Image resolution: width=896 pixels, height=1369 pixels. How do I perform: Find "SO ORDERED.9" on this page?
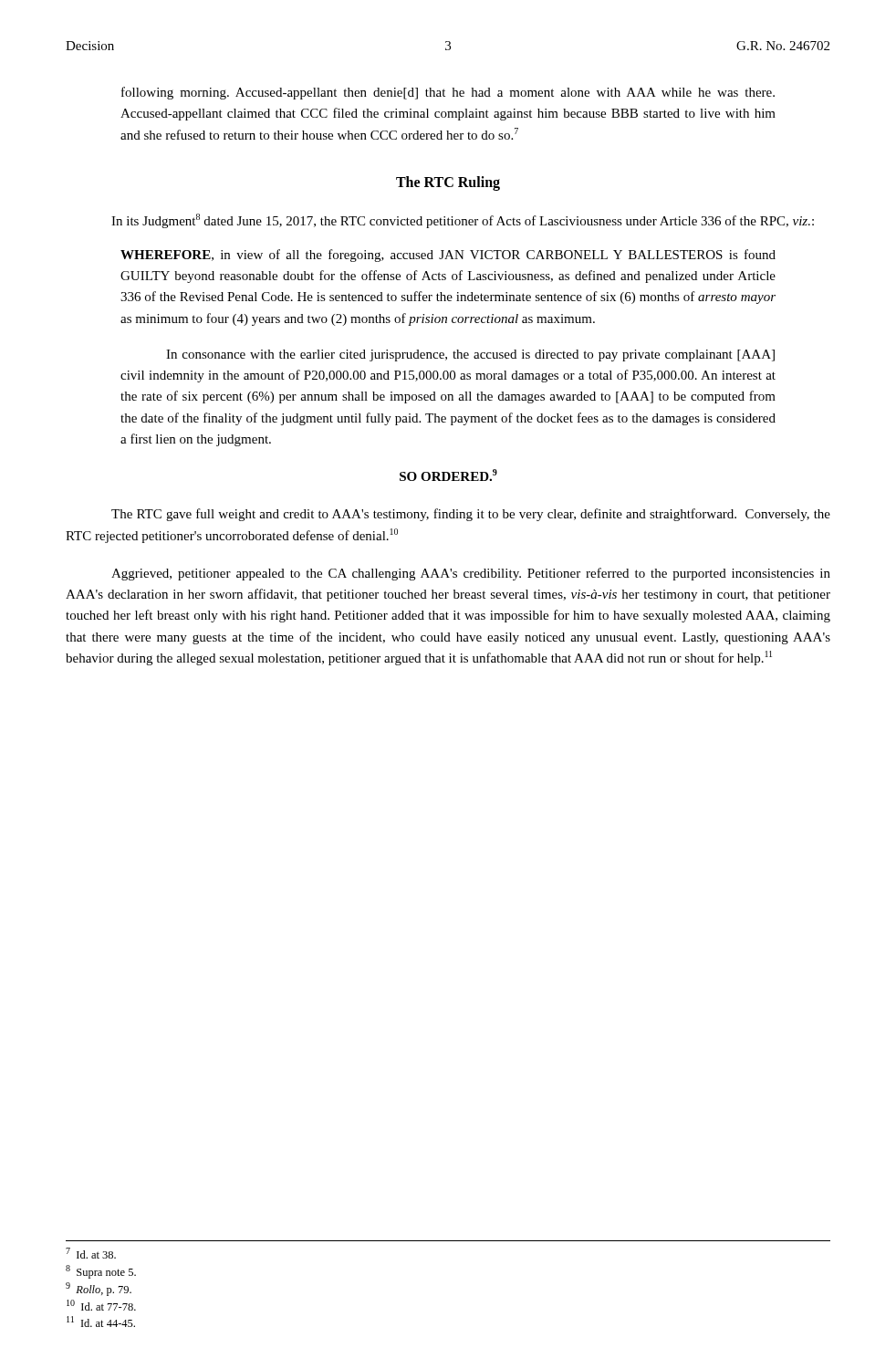point(448,476)
